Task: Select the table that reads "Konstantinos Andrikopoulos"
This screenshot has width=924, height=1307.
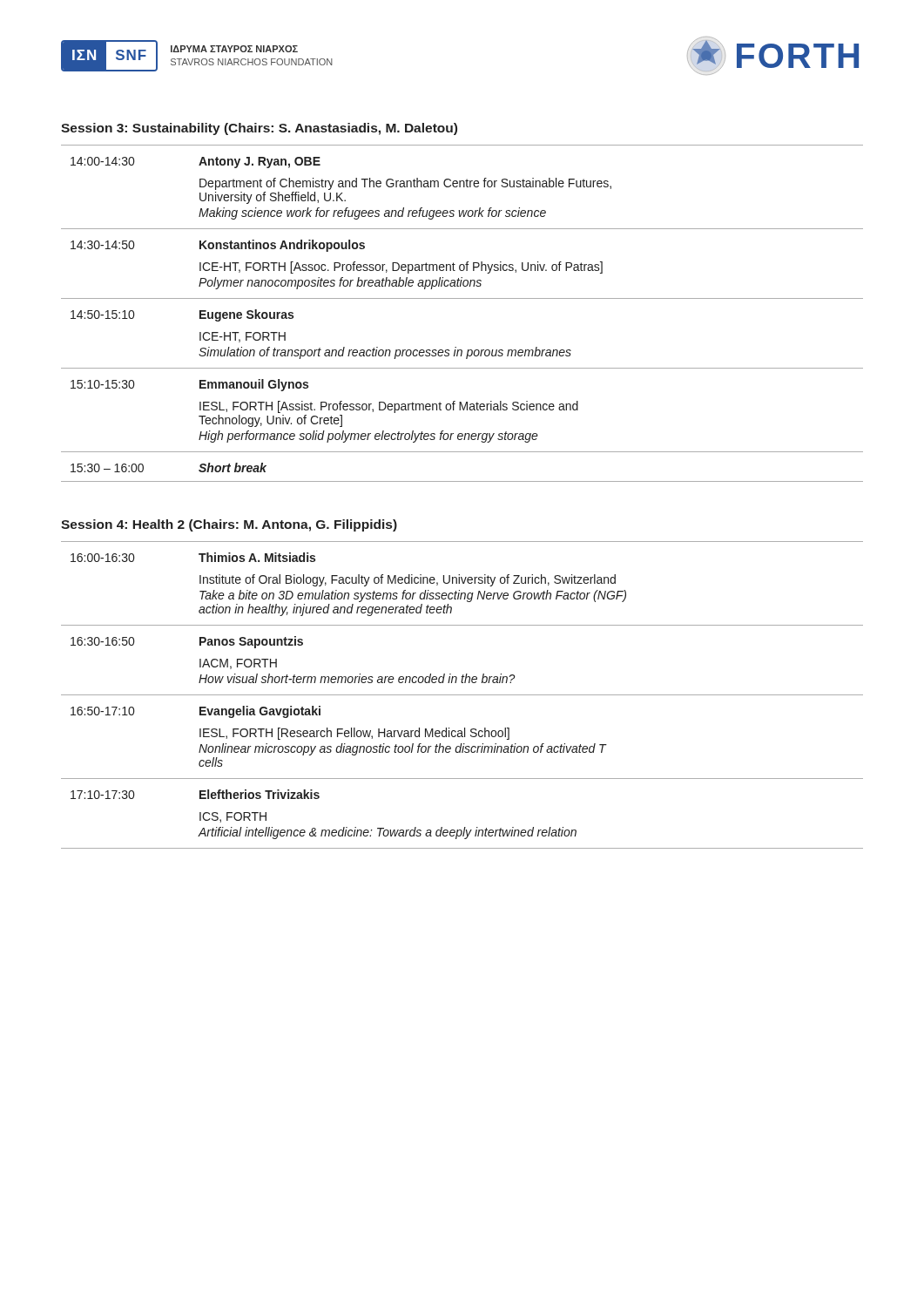Action: tap(462, 313)
